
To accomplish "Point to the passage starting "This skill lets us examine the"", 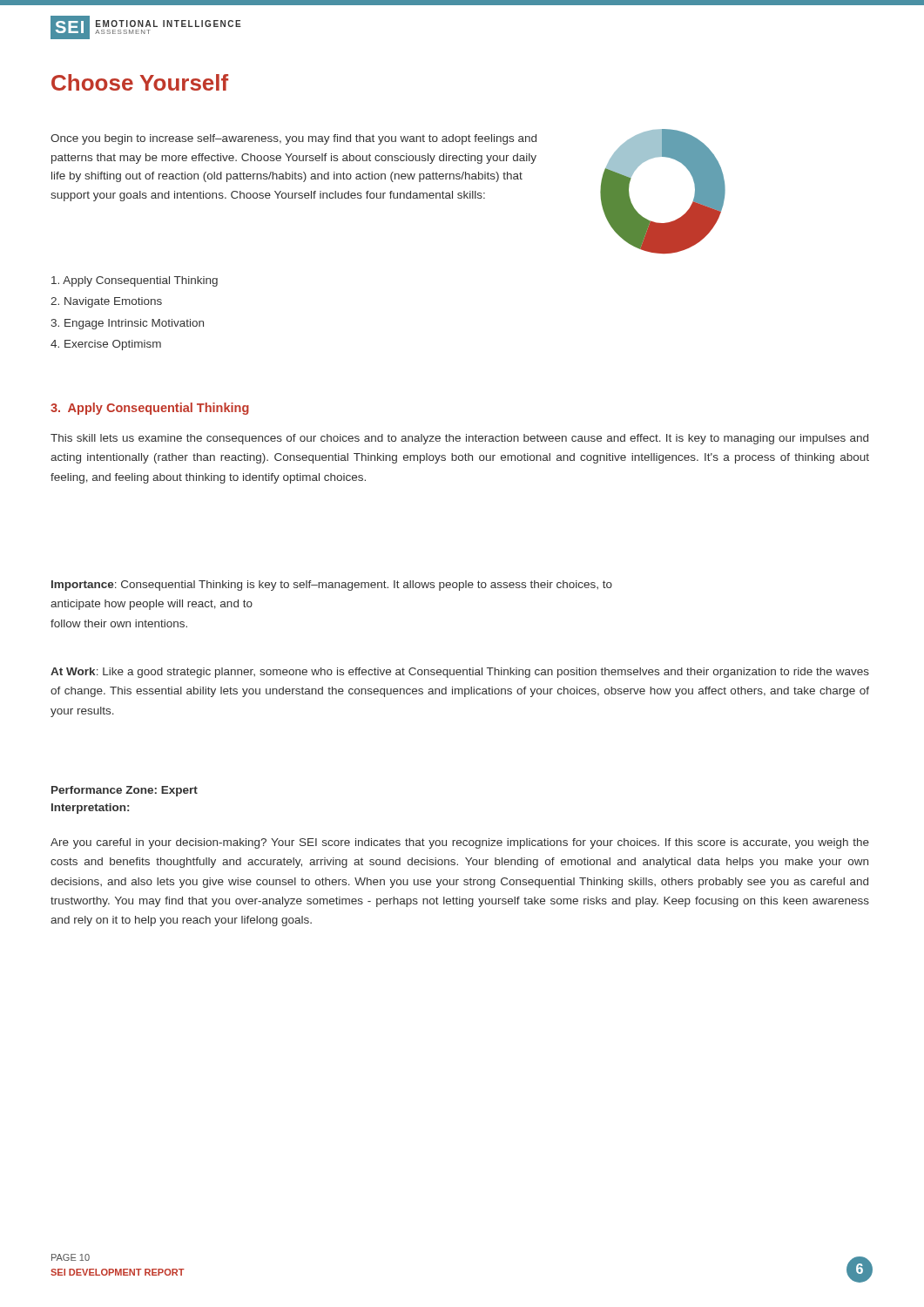I will [460, 457].
